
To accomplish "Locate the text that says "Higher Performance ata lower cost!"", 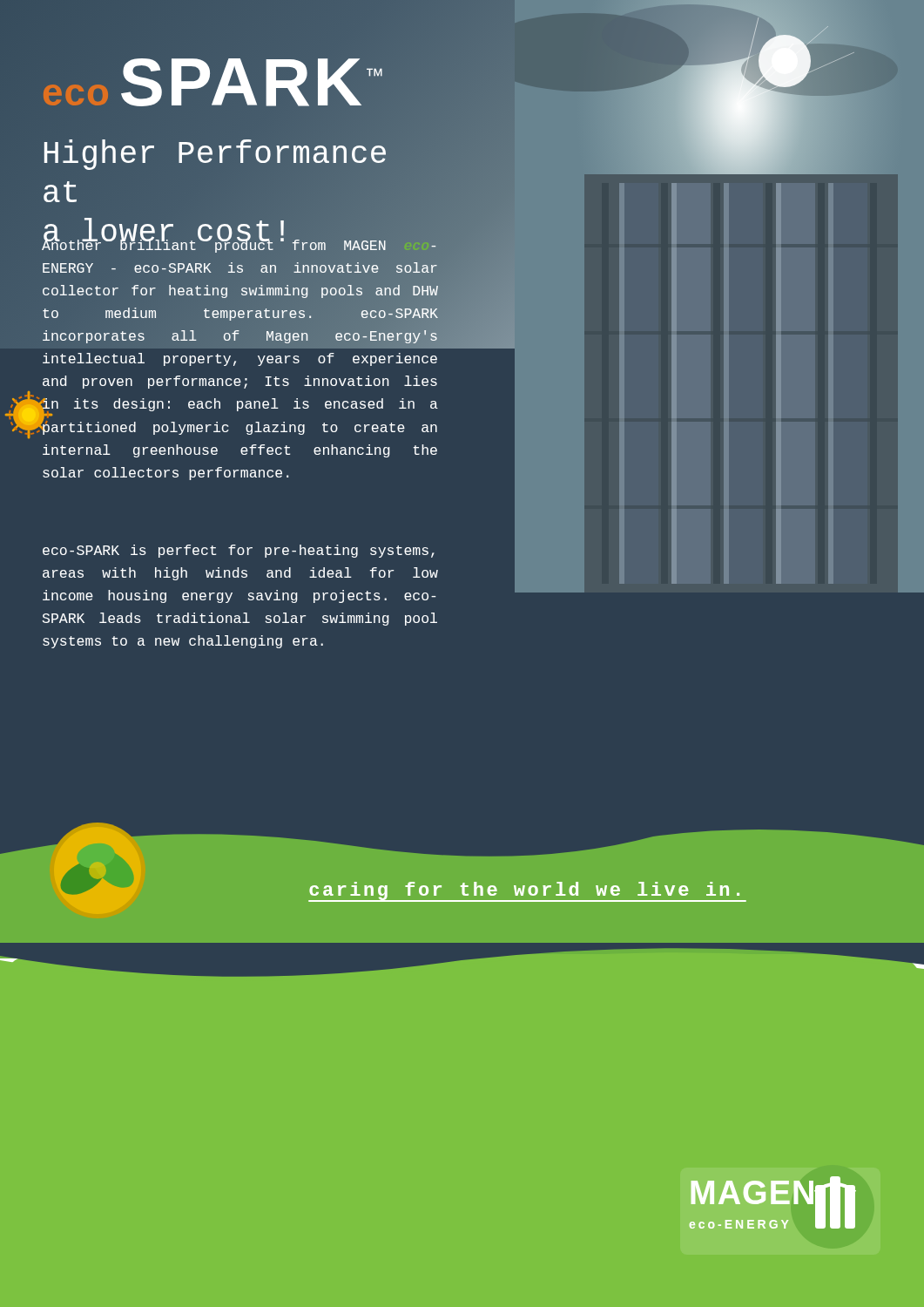I will 215,155.
